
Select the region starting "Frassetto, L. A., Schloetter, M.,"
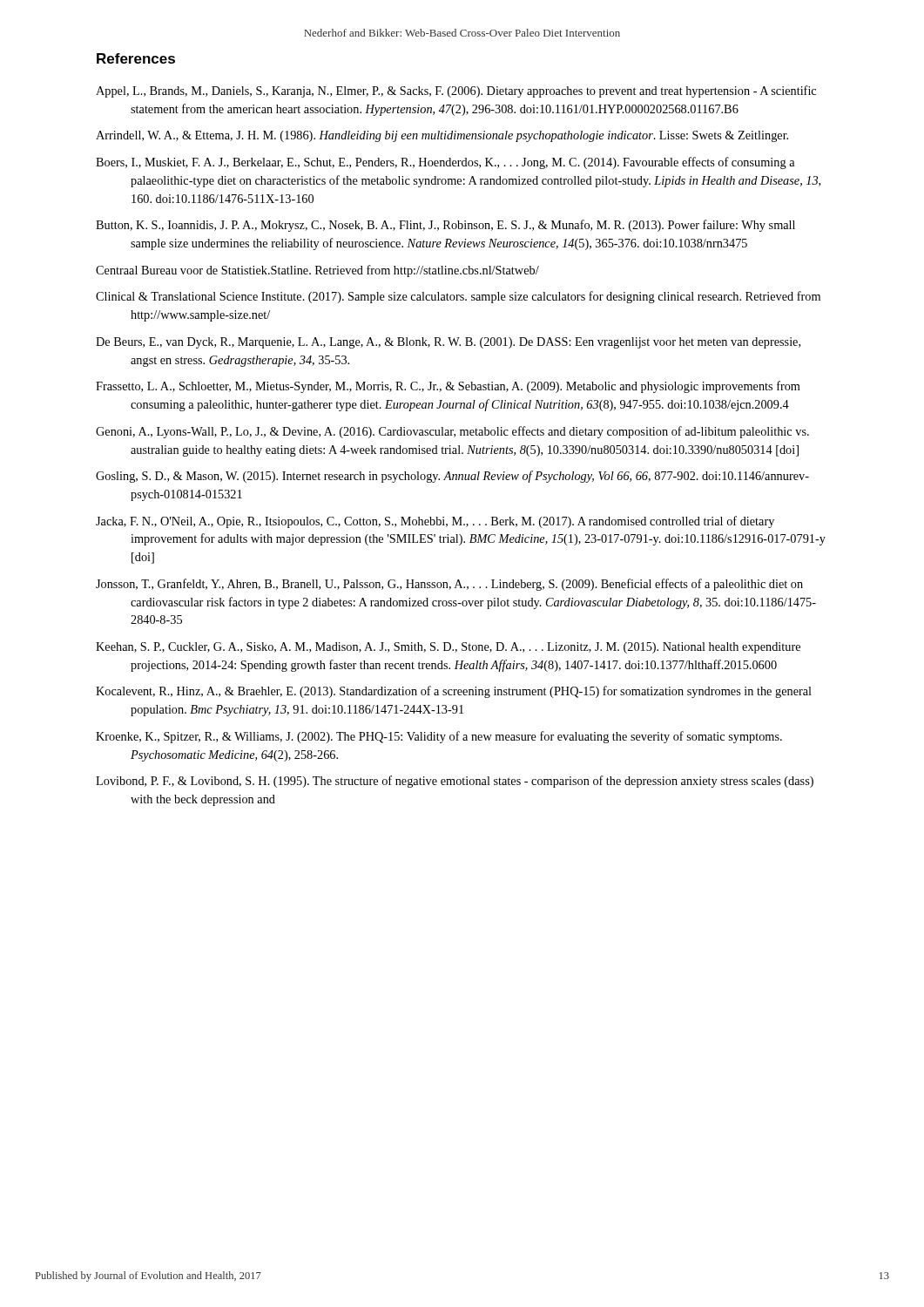pyautogui.click(x=448, y=395)
